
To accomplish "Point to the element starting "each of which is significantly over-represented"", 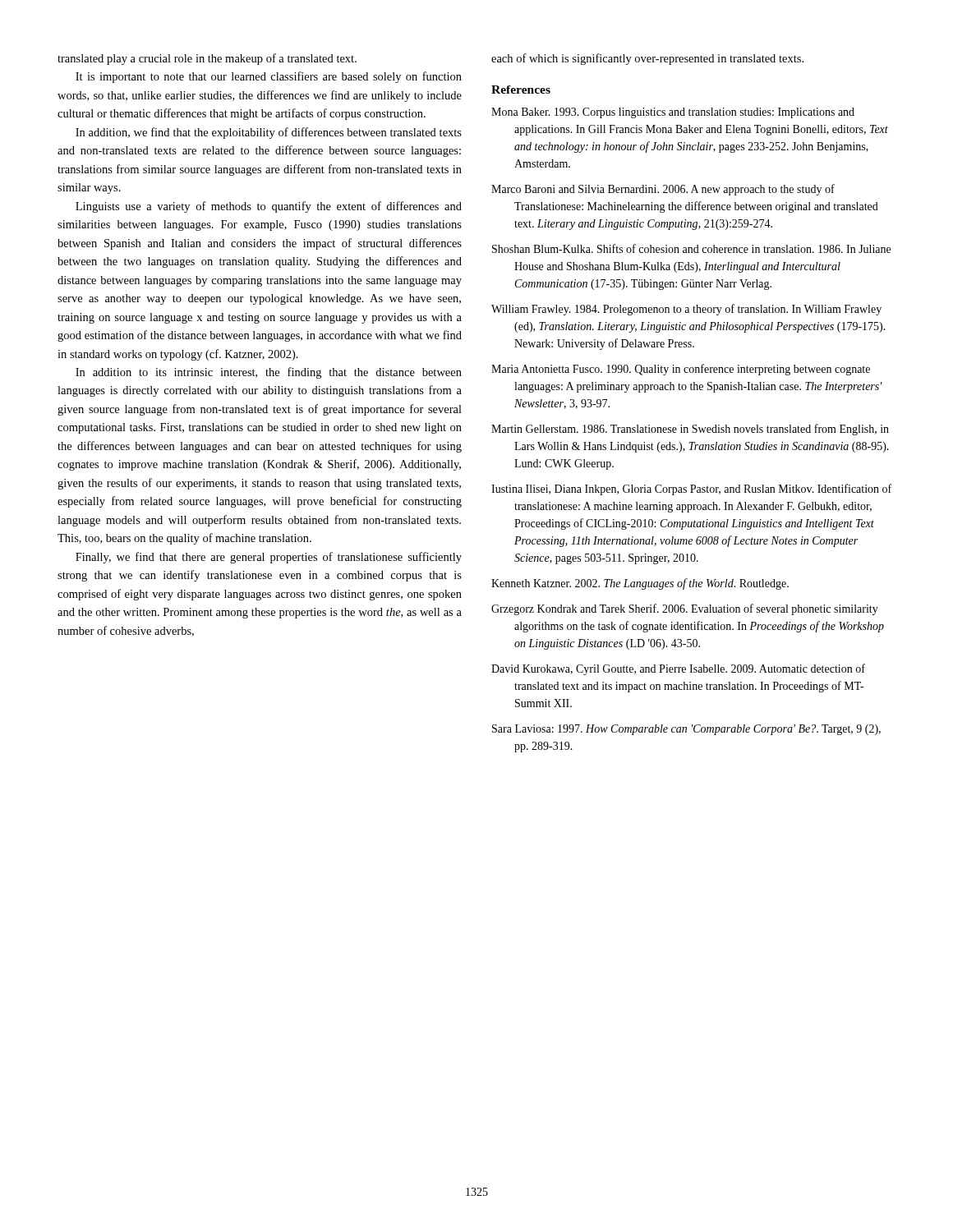I will point(693,59).
